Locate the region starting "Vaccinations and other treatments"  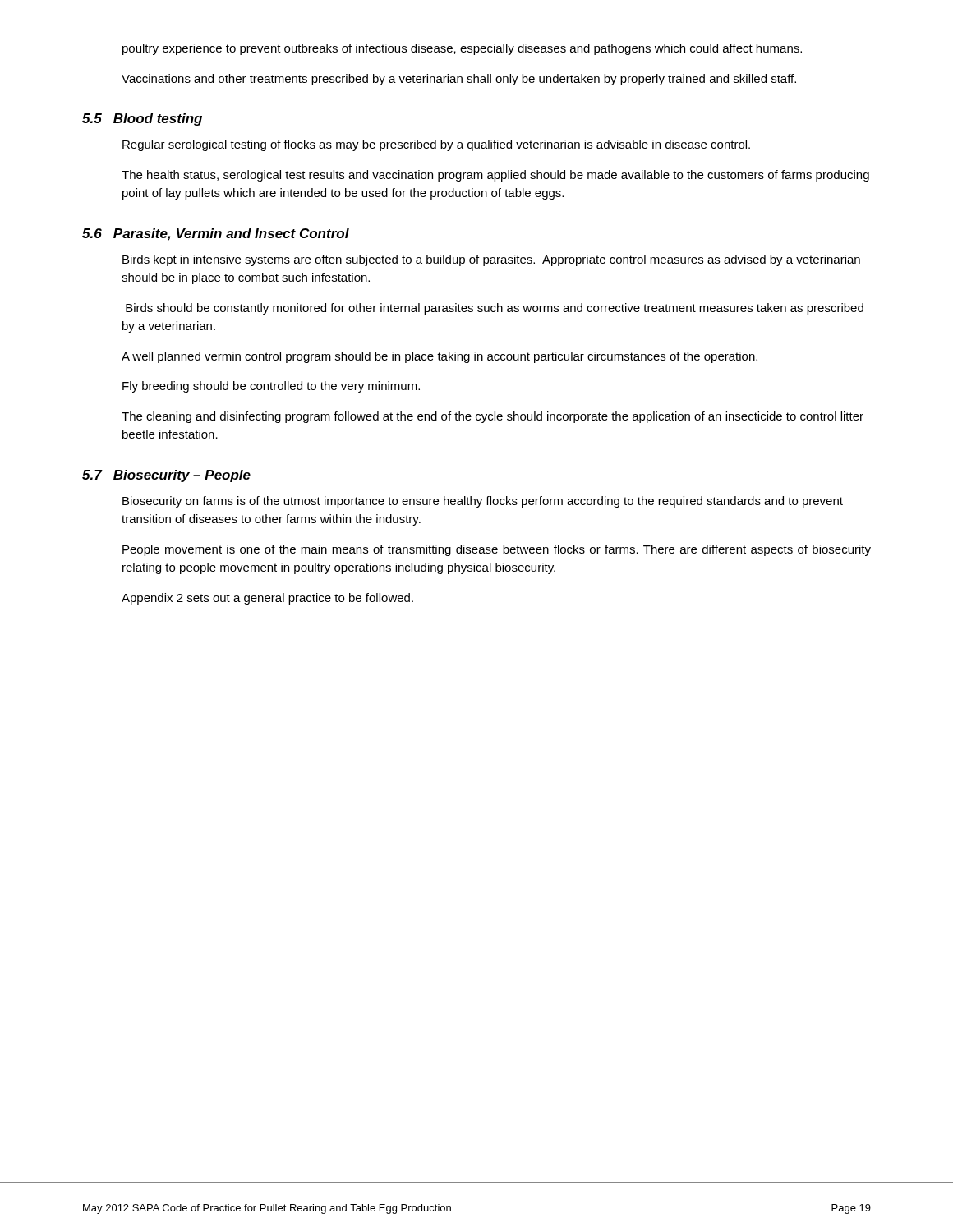(459, 78)
